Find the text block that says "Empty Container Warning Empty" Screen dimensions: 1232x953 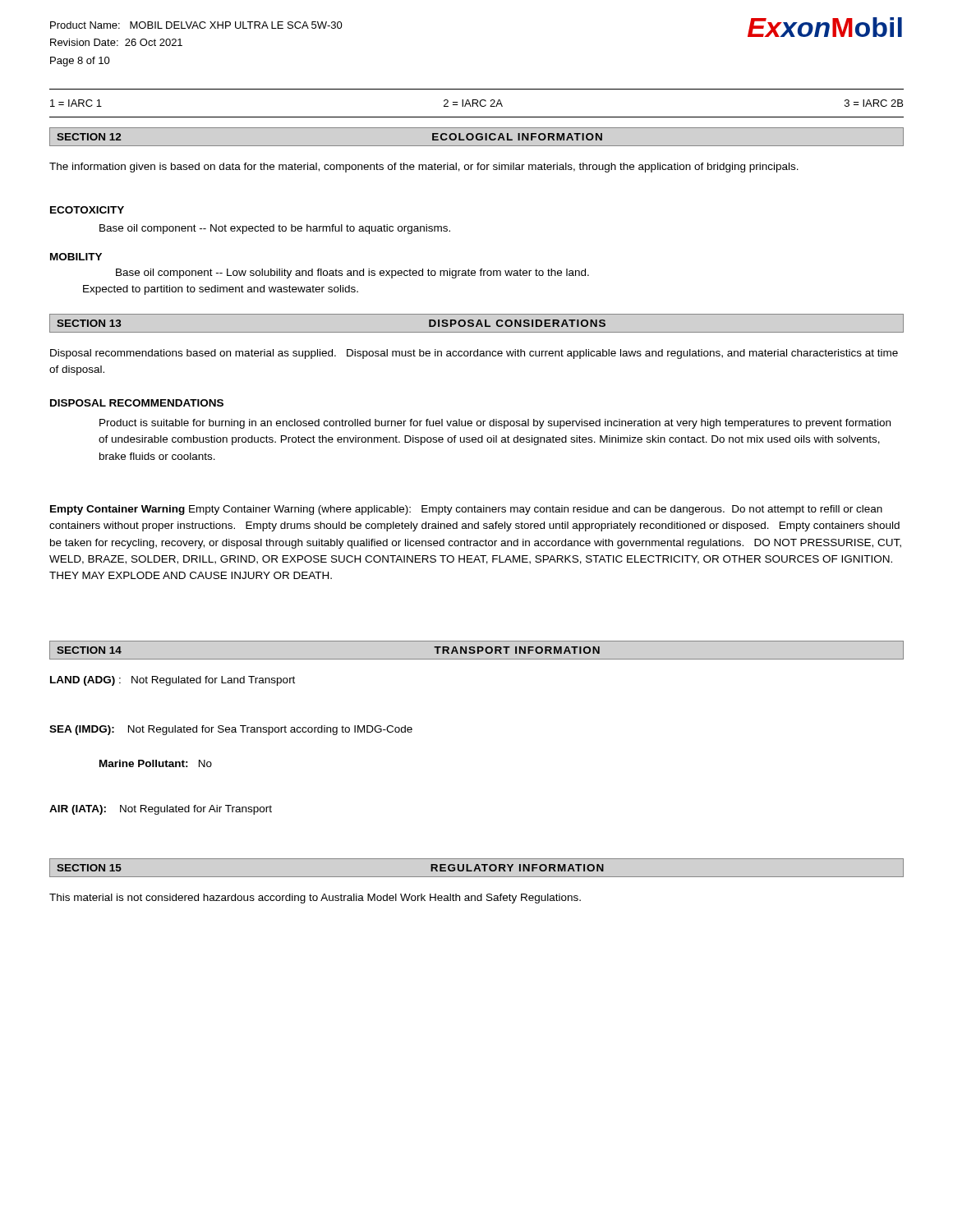point(476,543)
